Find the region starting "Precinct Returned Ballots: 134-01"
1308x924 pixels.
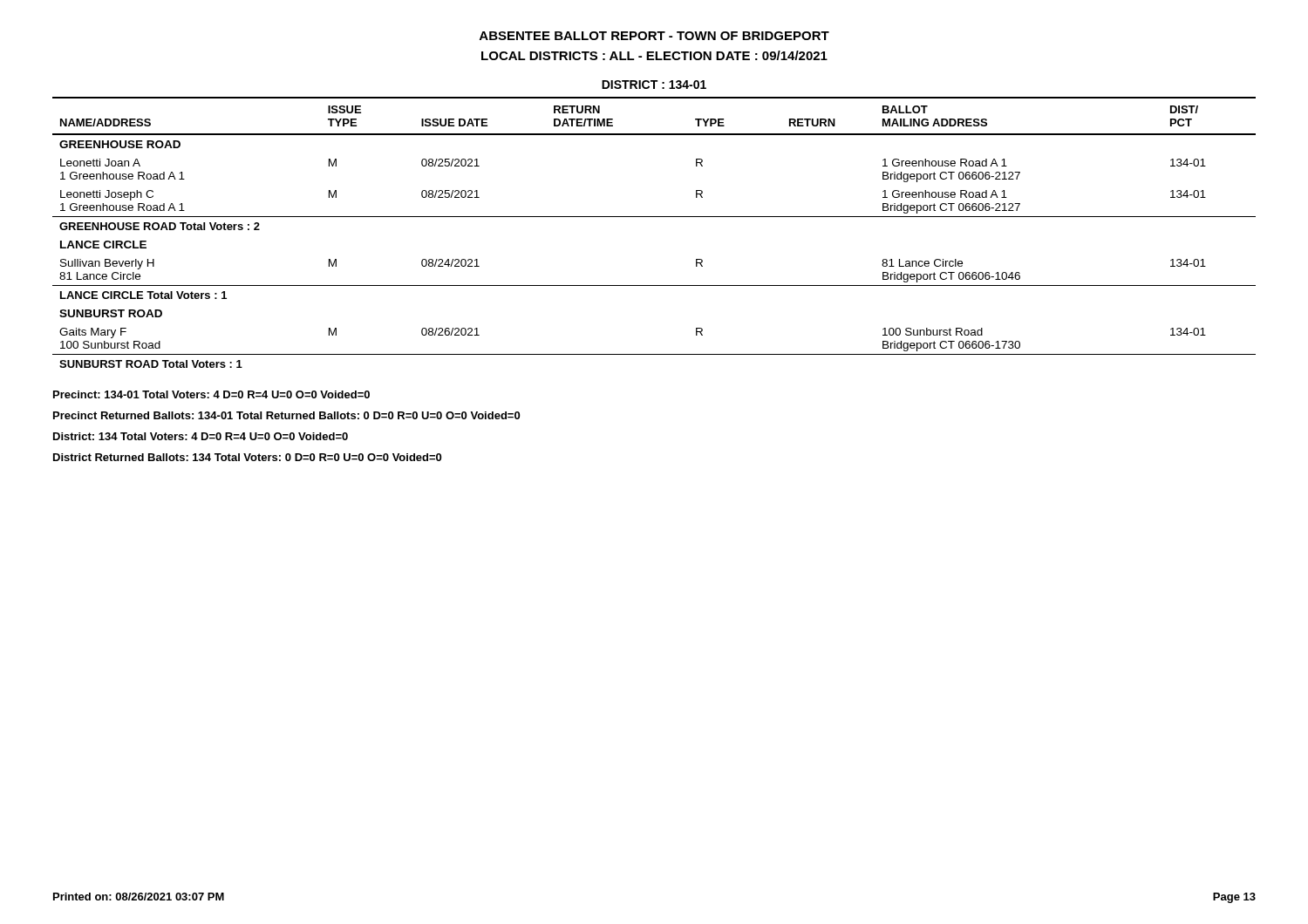coord(286,415)
